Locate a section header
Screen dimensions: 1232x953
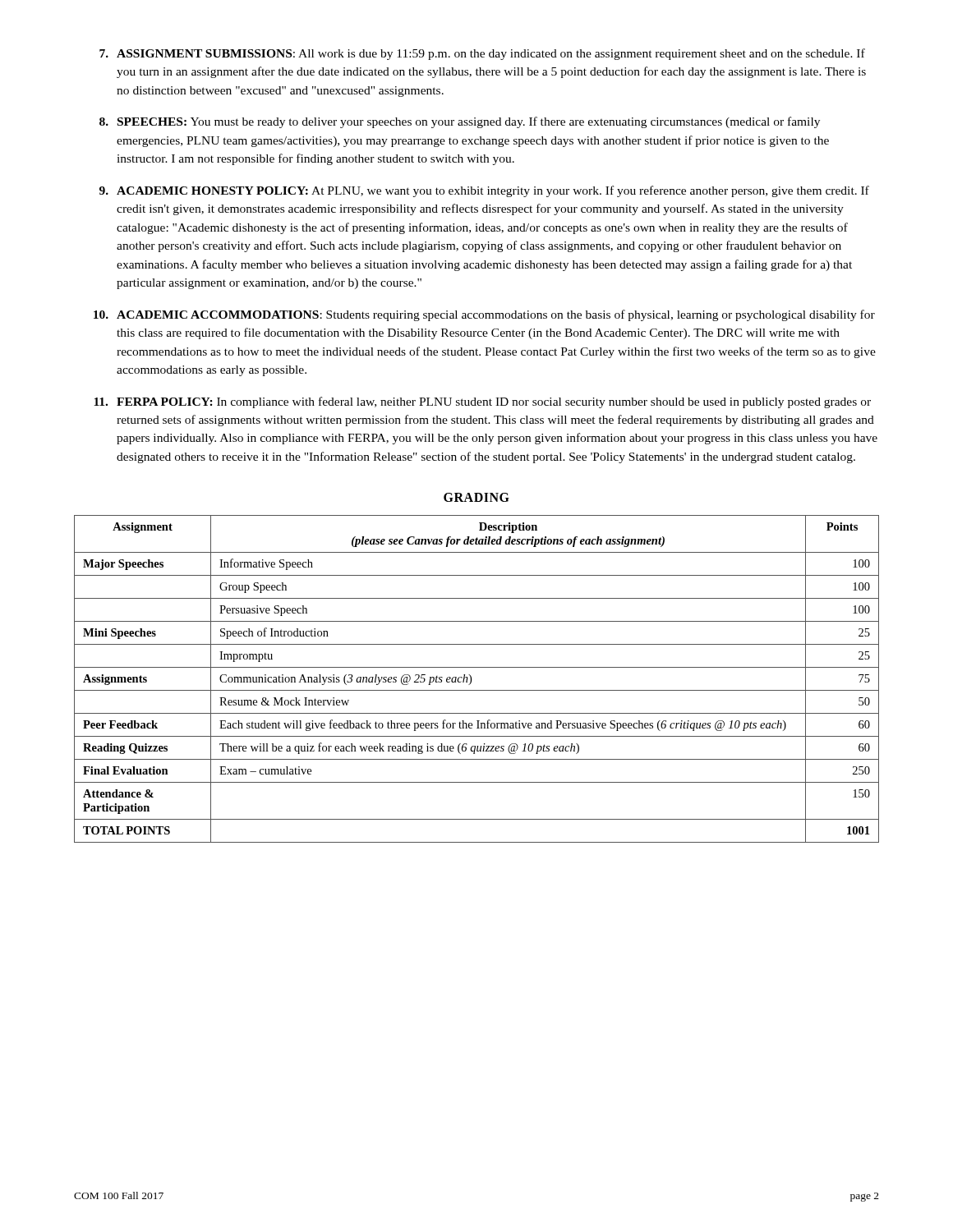click(x=476, y=498)
